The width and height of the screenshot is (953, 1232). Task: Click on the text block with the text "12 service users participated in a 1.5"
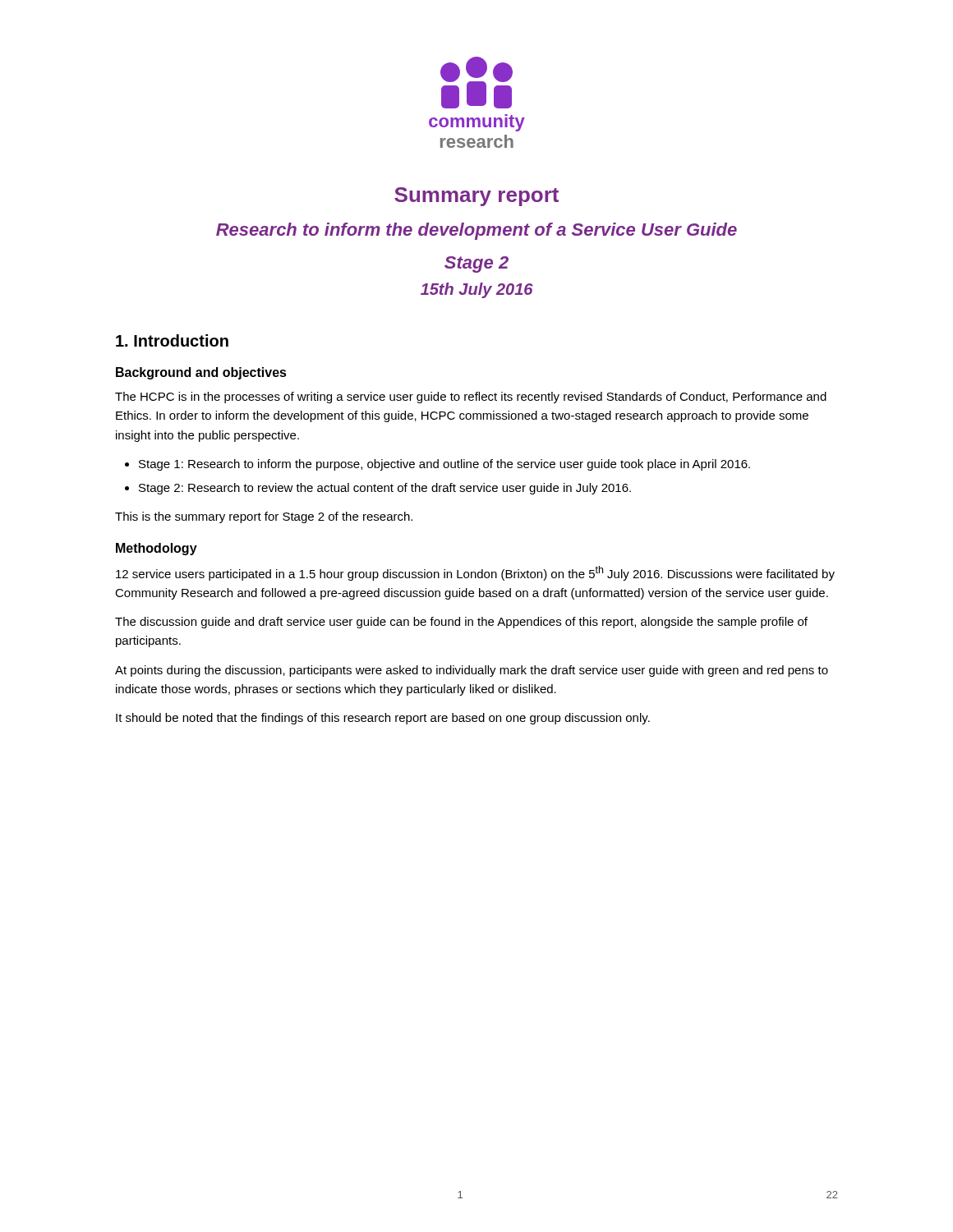click(475, 582)
